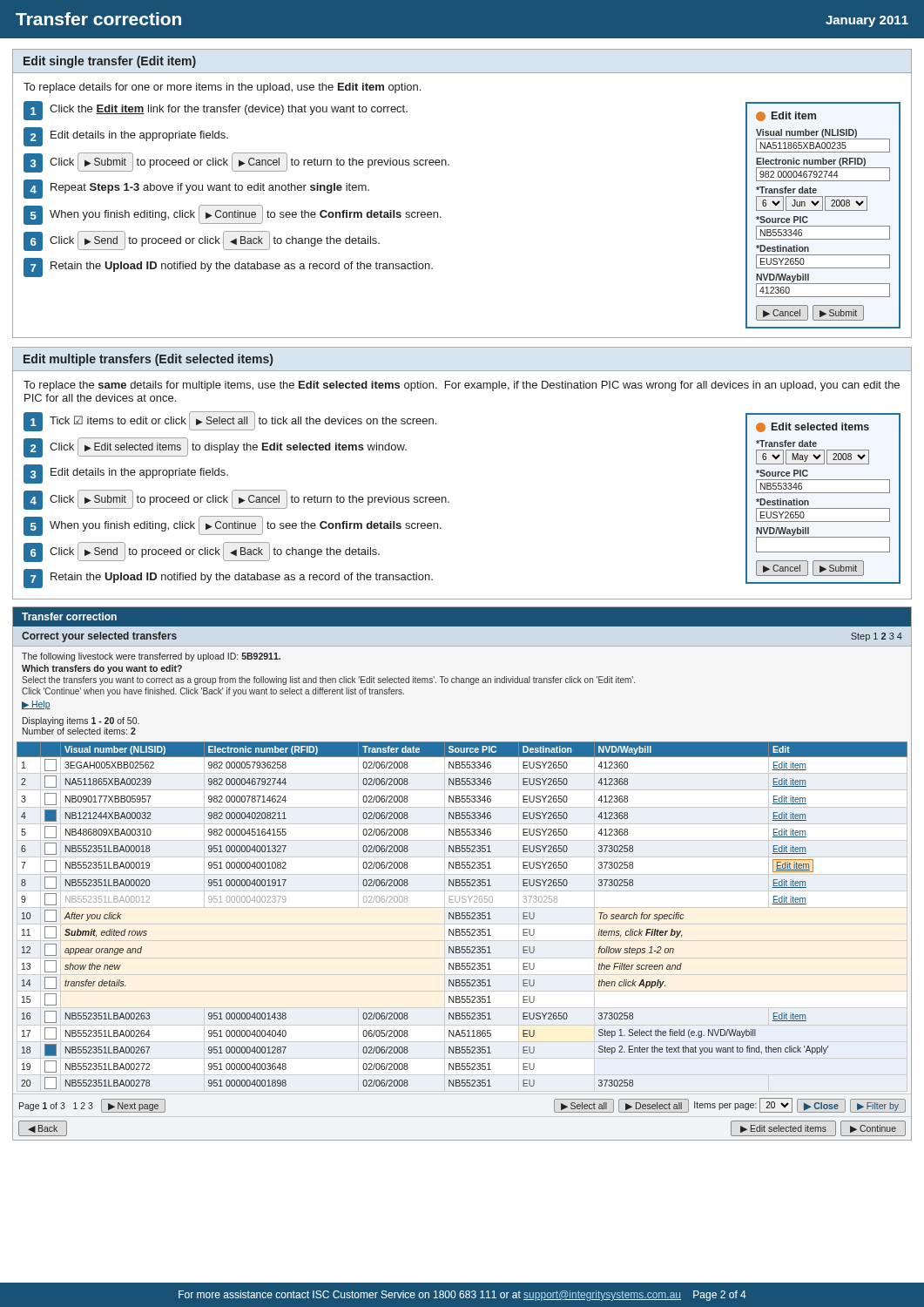Find the block on this page that starts "4 Click Submit"
This screenshot has height=1307, width=924.
[237, 500]
